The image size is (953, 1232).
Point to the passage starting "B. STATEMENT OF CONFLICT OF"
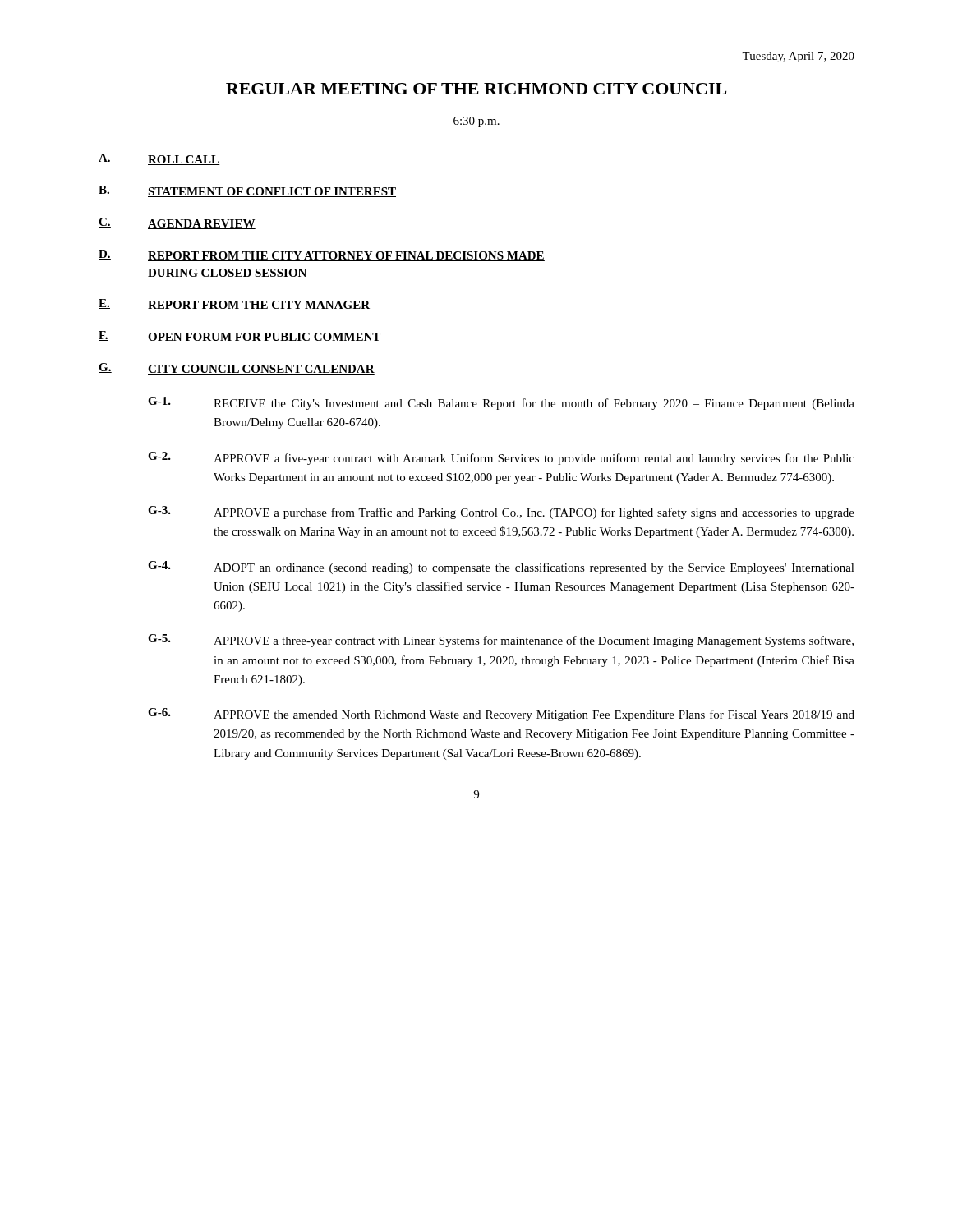pyautogui.click(x=247, y=192)
